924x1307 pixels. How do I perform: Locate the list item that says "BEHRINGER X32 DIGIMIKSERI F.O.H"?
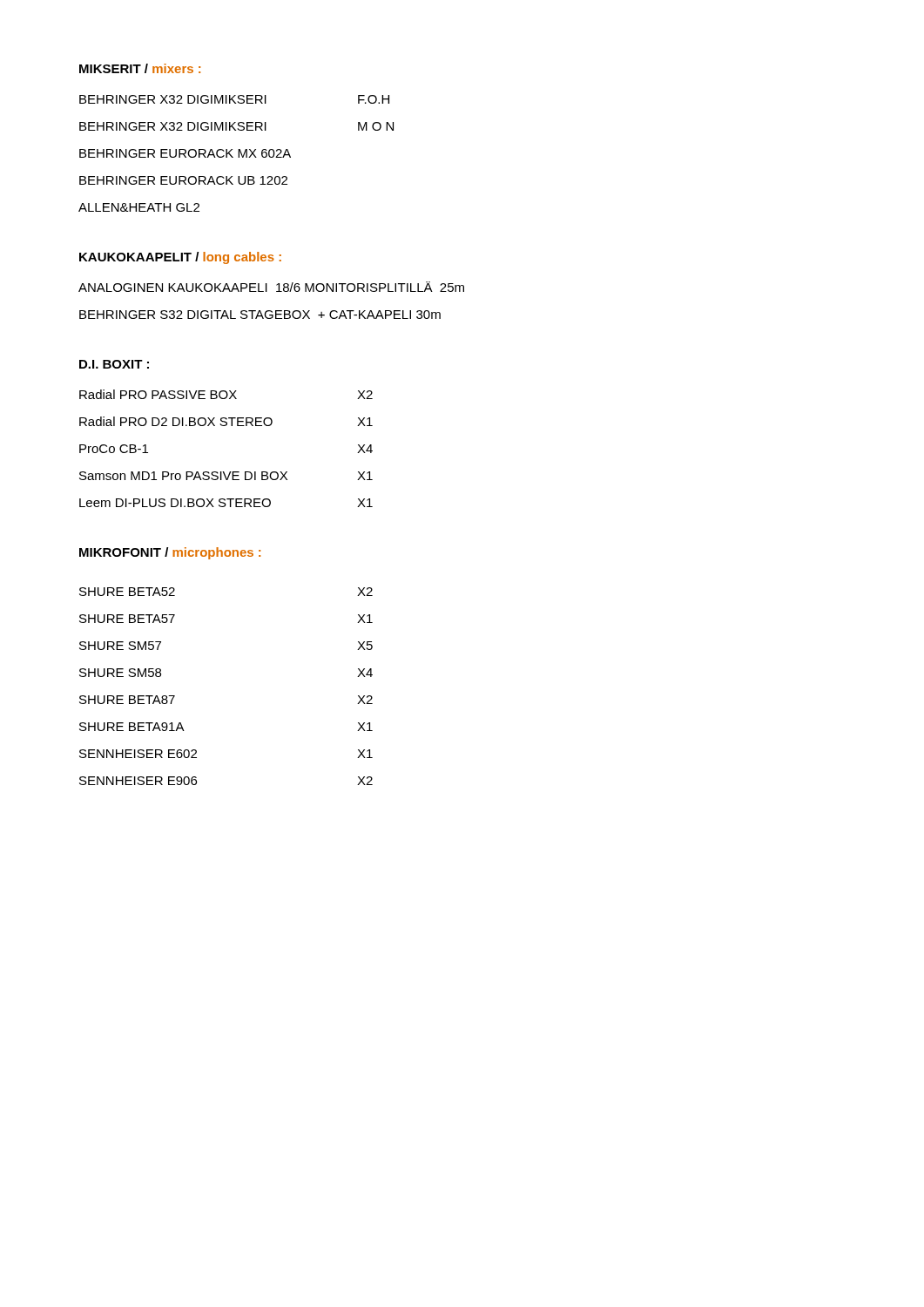pos(234,99)
